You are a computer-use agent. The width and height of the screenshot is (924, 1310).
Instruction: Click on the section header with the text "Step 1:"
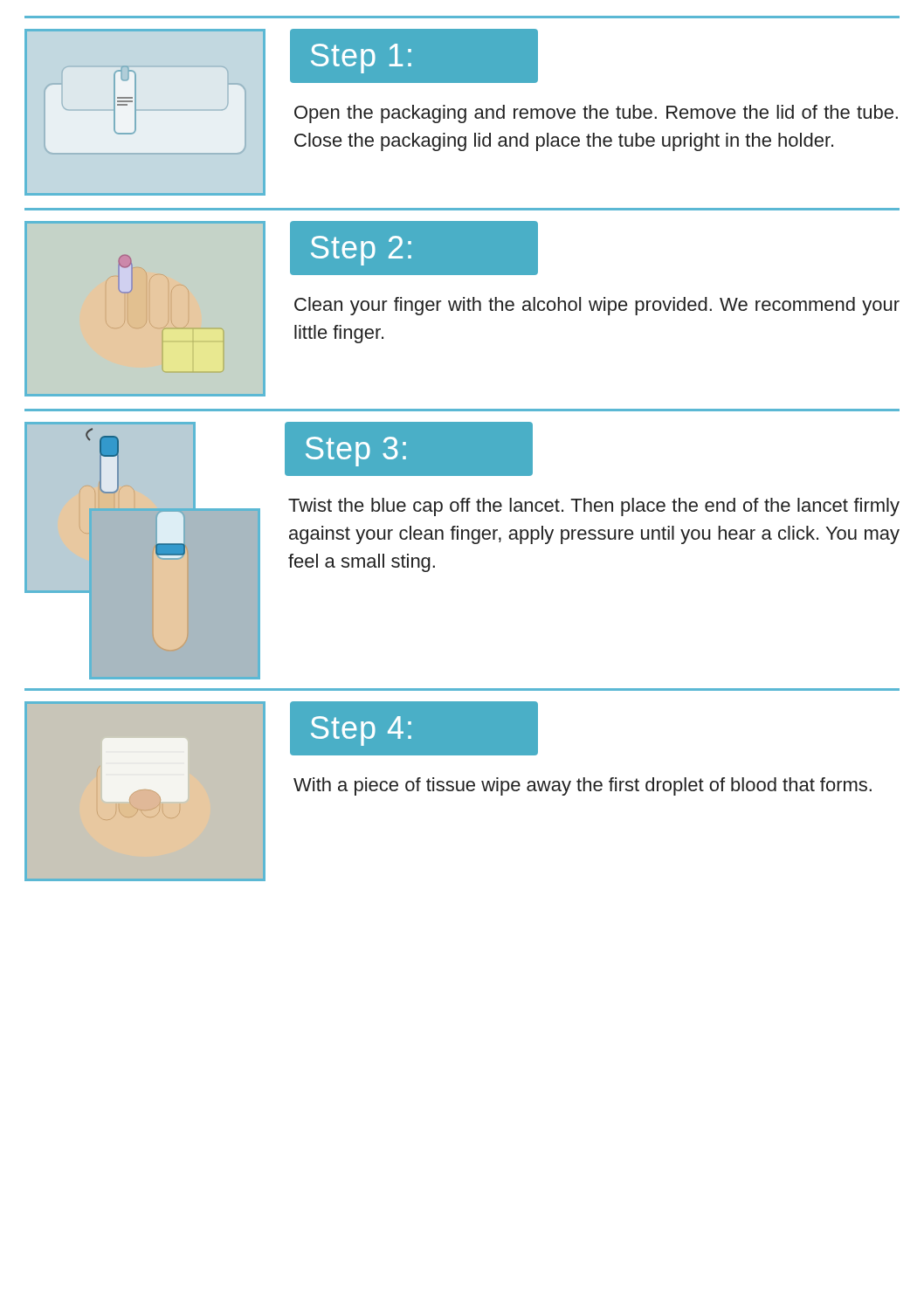(x=362, y=55)
